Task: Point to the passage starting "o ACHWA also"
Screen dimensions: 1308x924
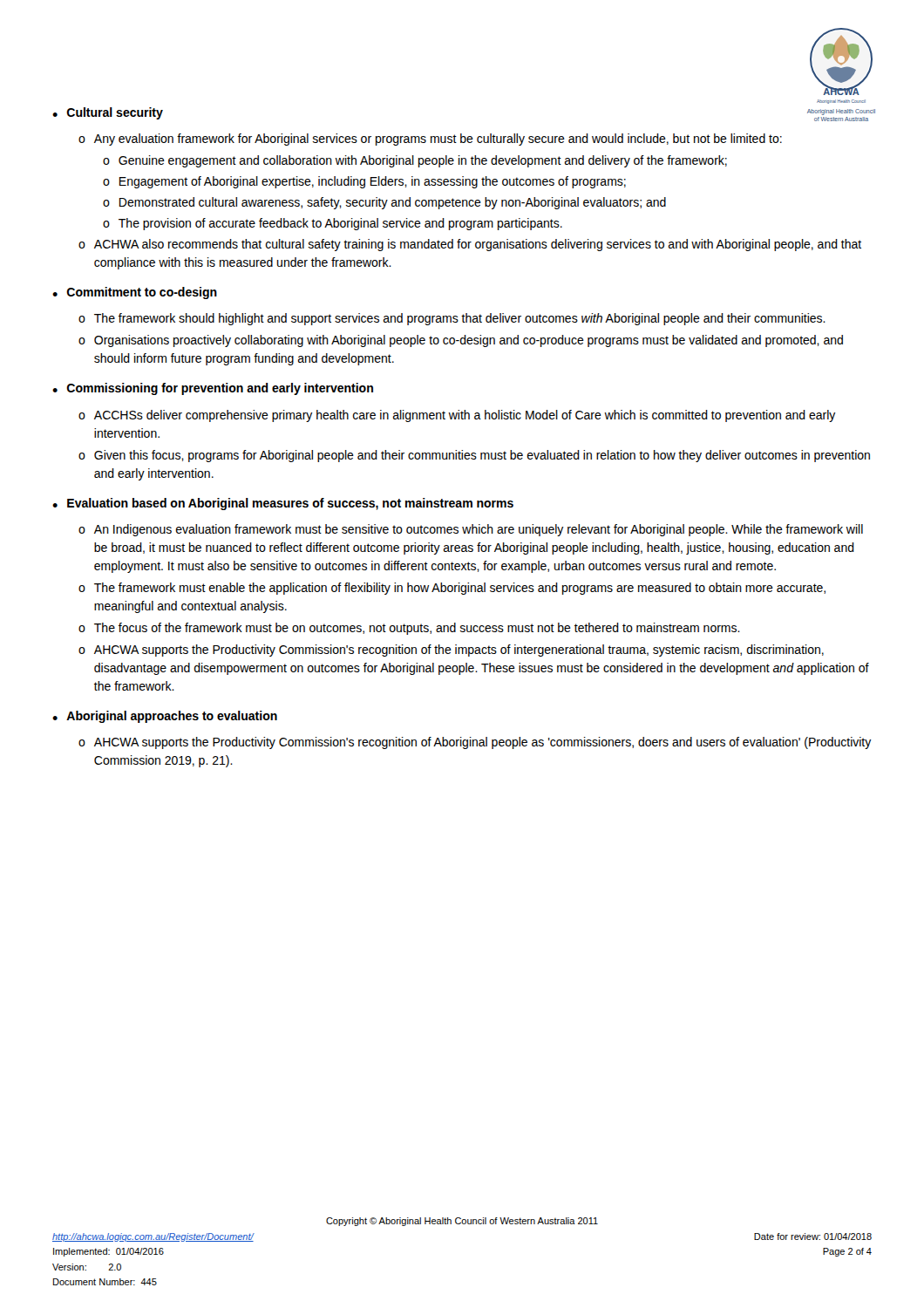Action: point(475,254)
